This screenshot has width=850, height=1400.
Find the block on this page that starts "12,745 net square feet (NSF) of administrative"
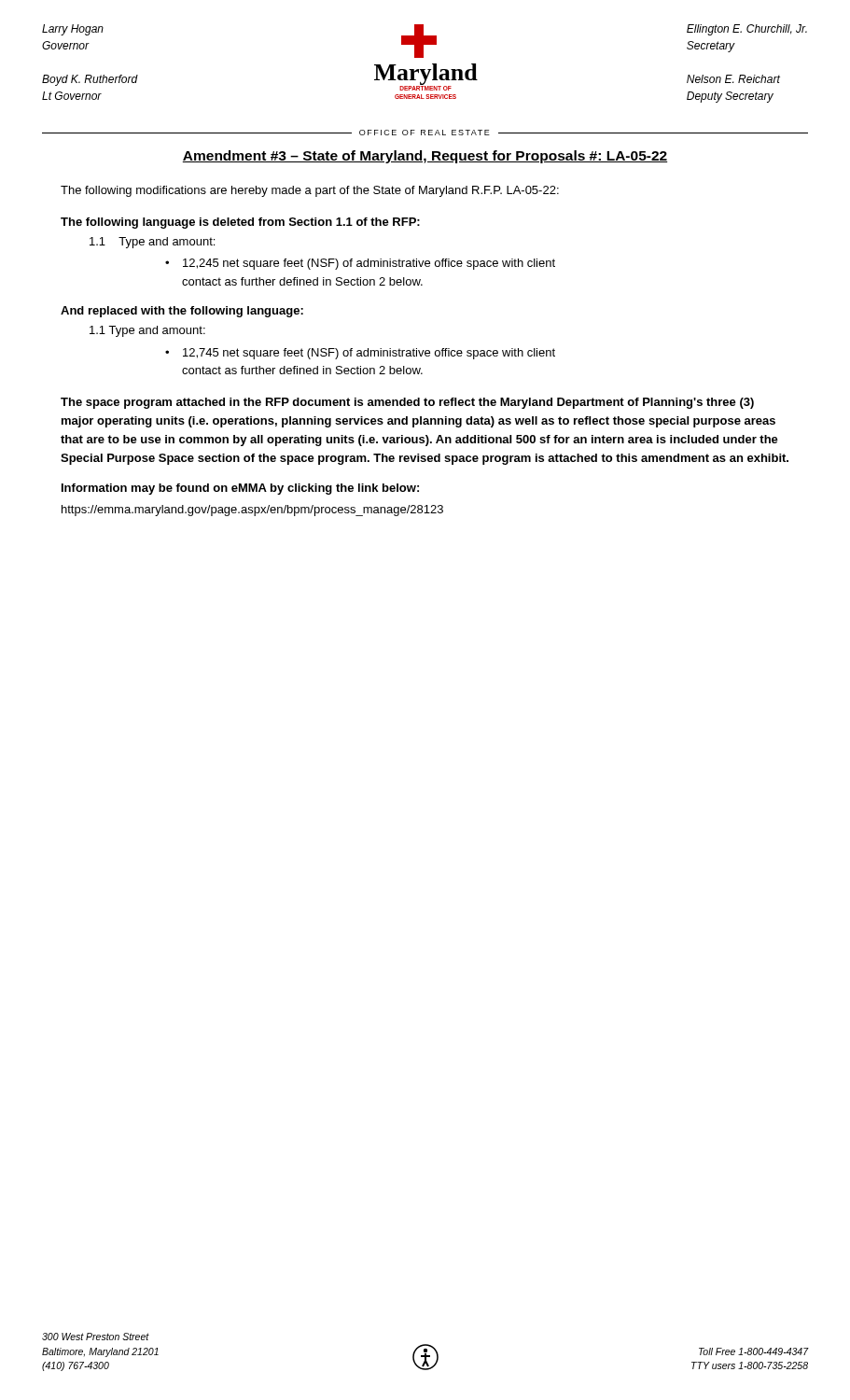coord(369,361)
